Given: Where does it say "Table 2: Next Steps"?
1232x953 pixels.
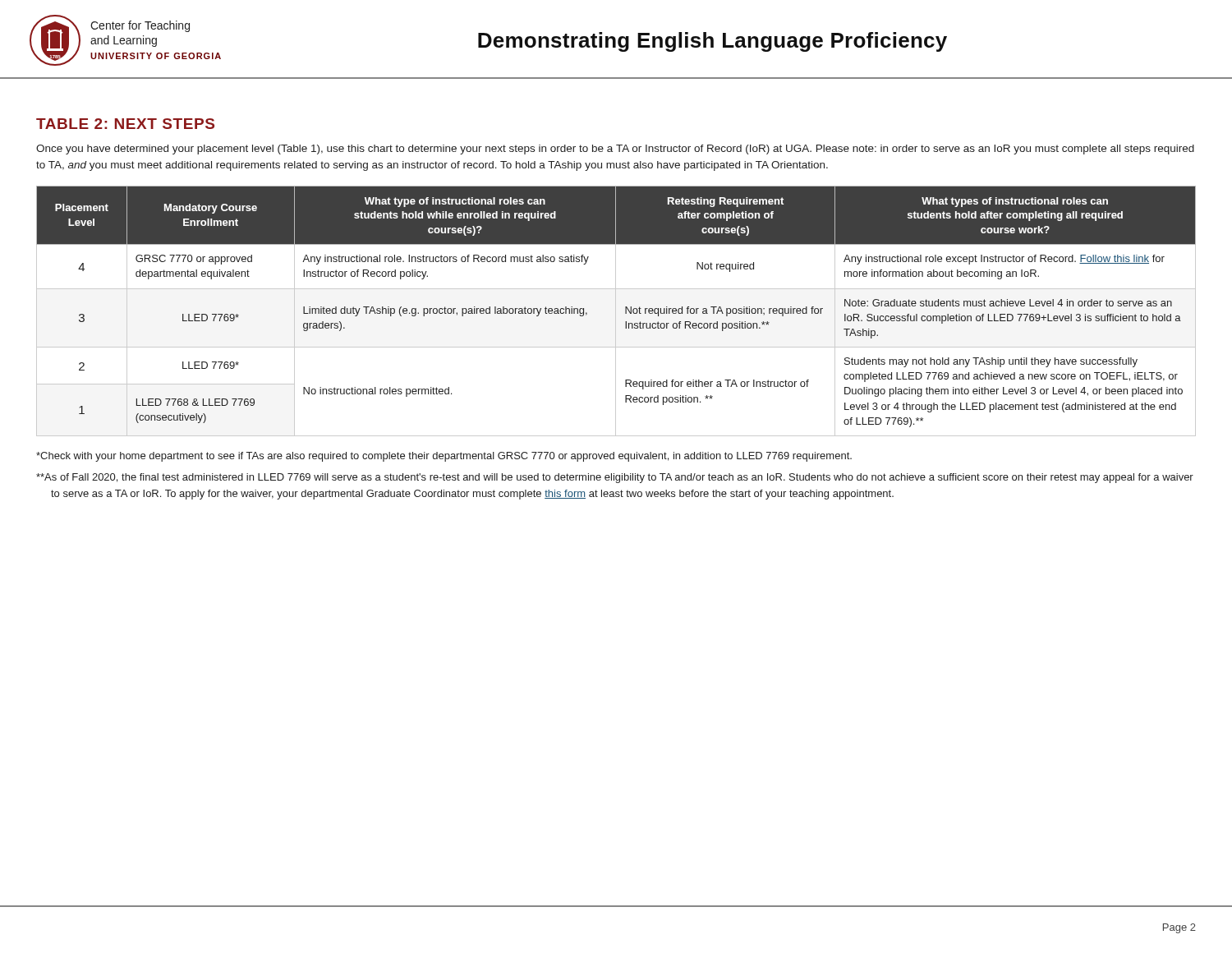Looking at the screenshot, I should [x=126, y=124].
